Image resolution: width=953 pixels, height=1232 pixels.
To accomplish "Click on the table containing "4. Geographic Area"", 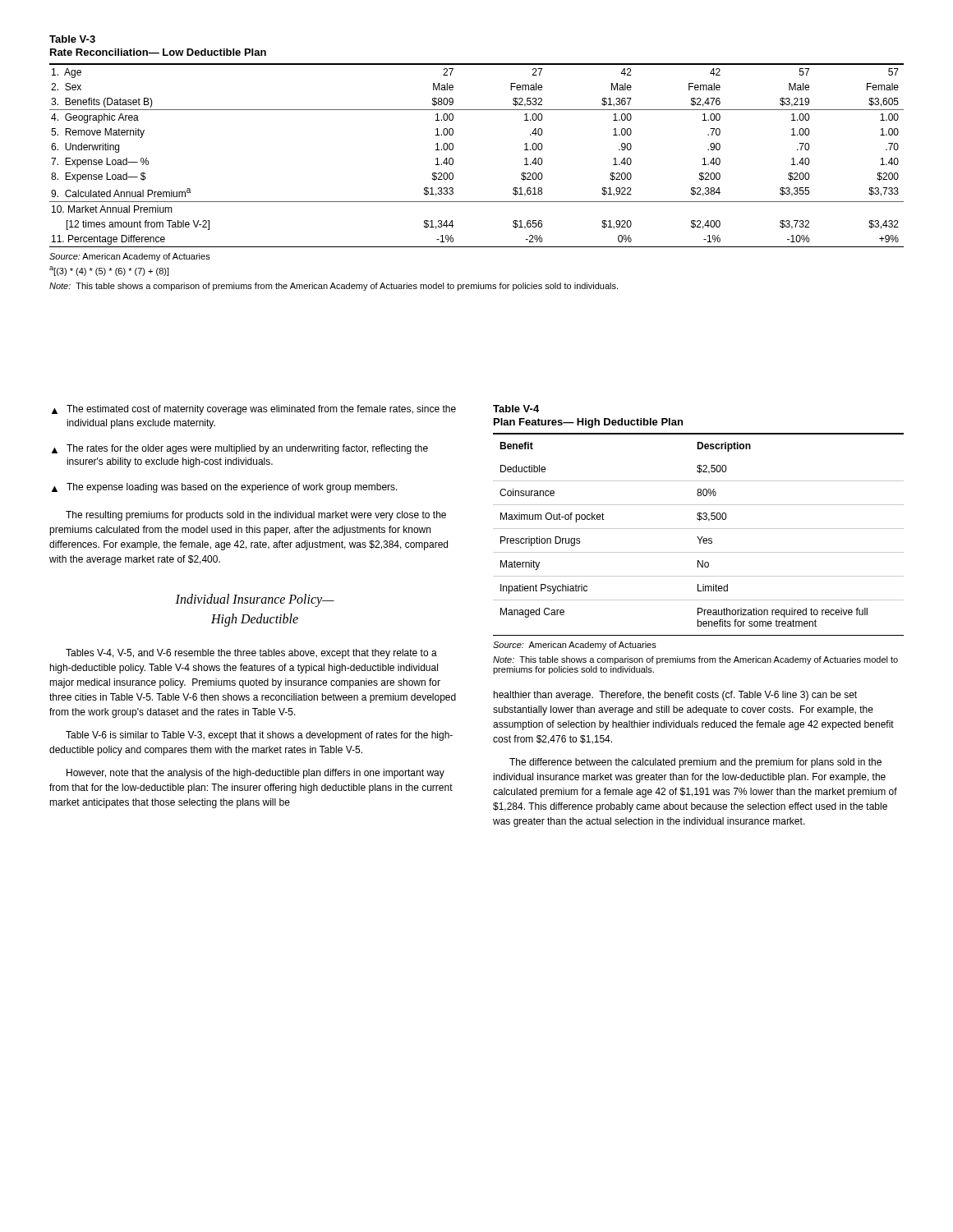I will pos(476,155).
